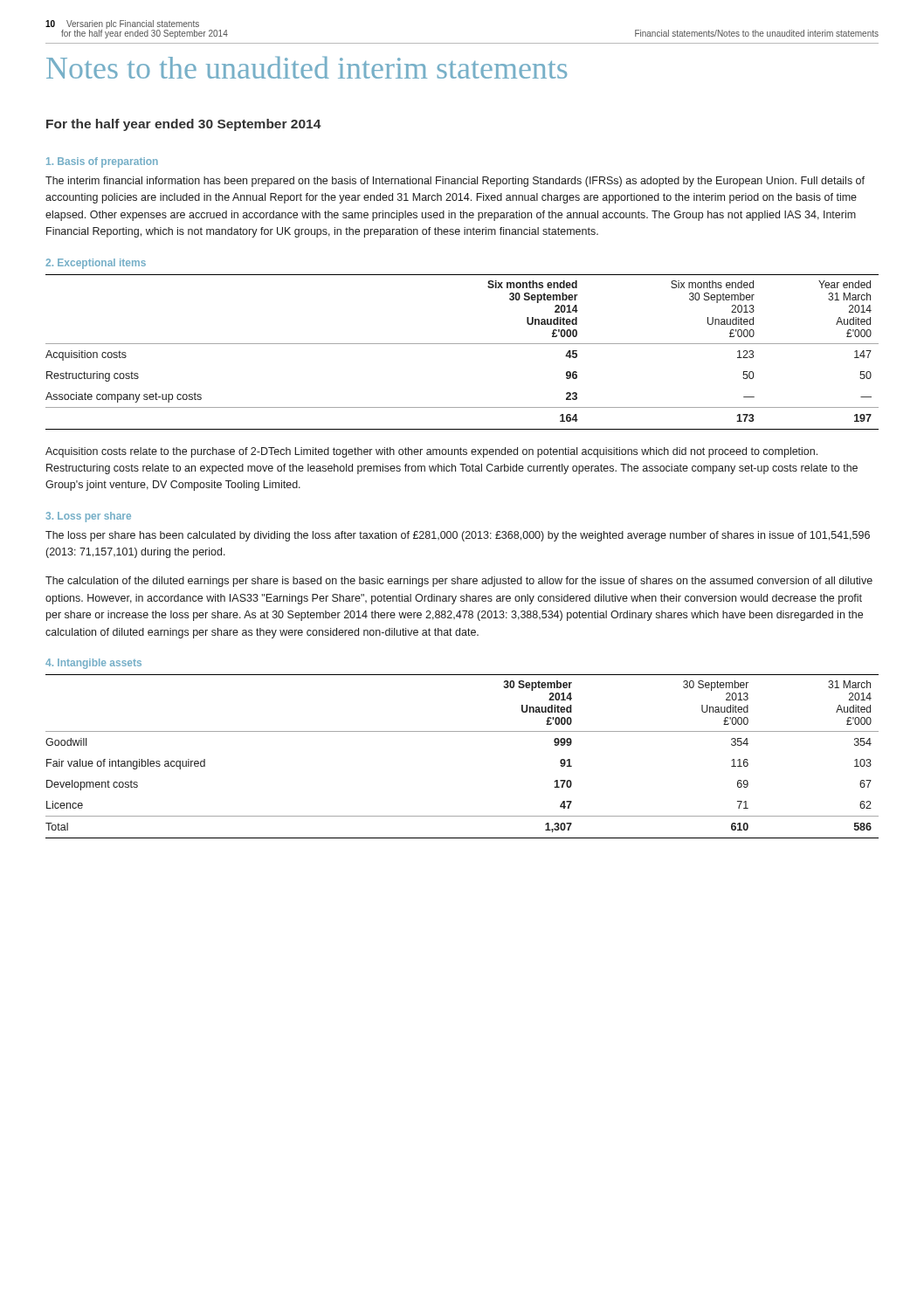Find the text starting "The interim financial information has been prepared on"
The image size is (924, 1310).
point(455,206)
